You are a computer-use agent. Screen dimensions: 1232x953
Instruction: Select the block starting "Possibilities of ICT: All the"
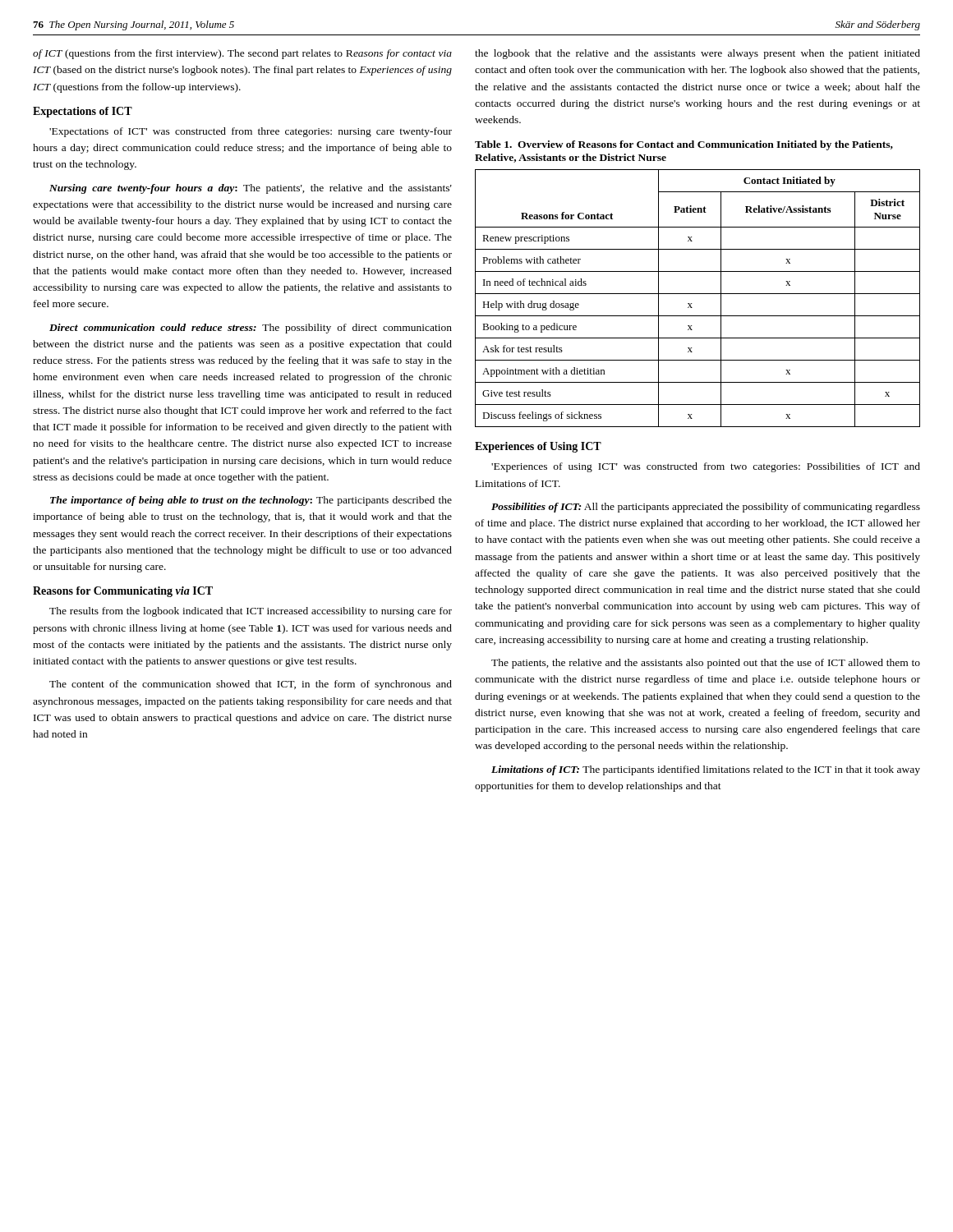698,573
